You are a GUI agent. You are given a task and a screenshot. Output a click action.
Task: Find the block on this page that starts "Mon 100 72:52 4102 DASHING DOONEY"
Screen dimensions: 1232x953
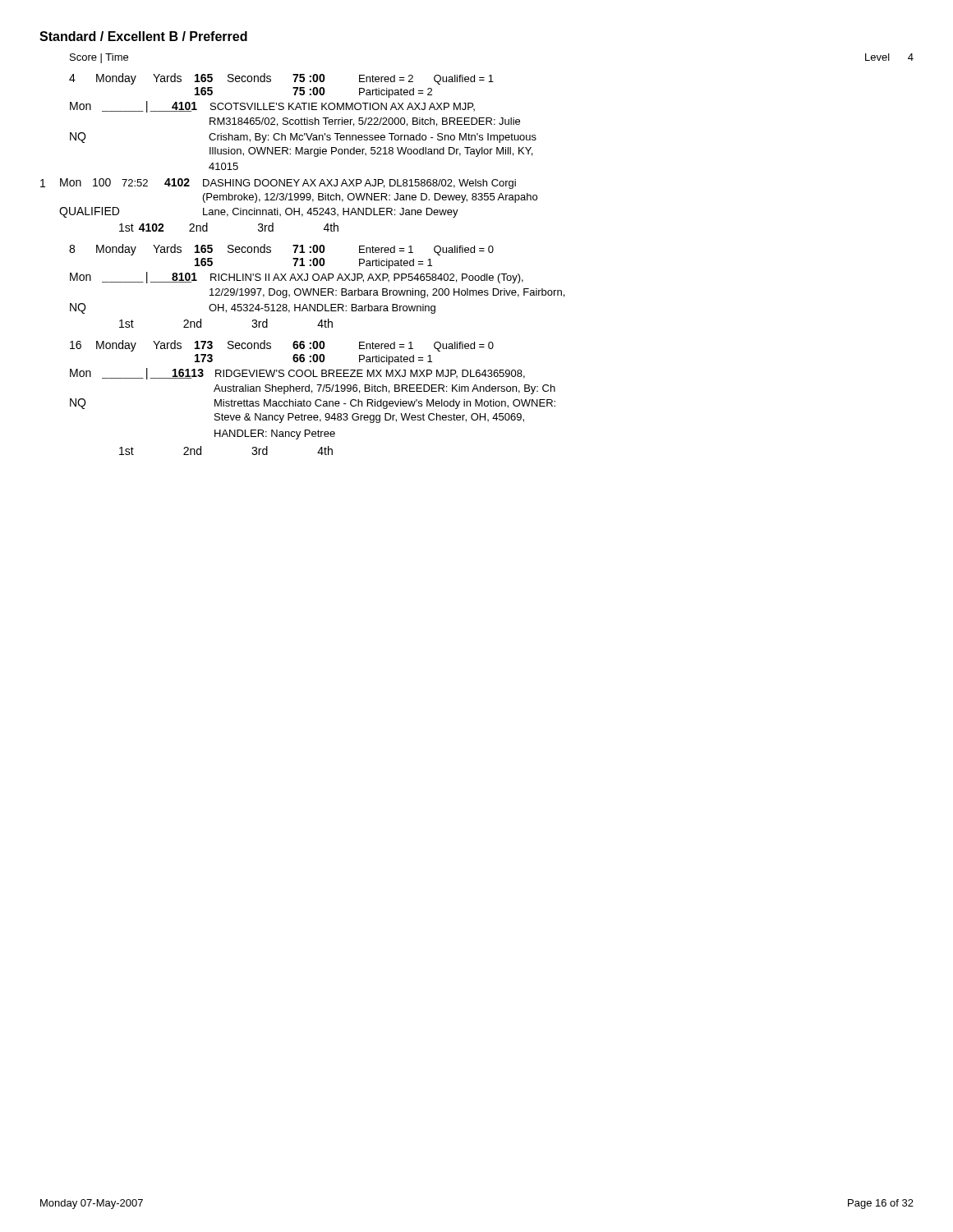486,197
